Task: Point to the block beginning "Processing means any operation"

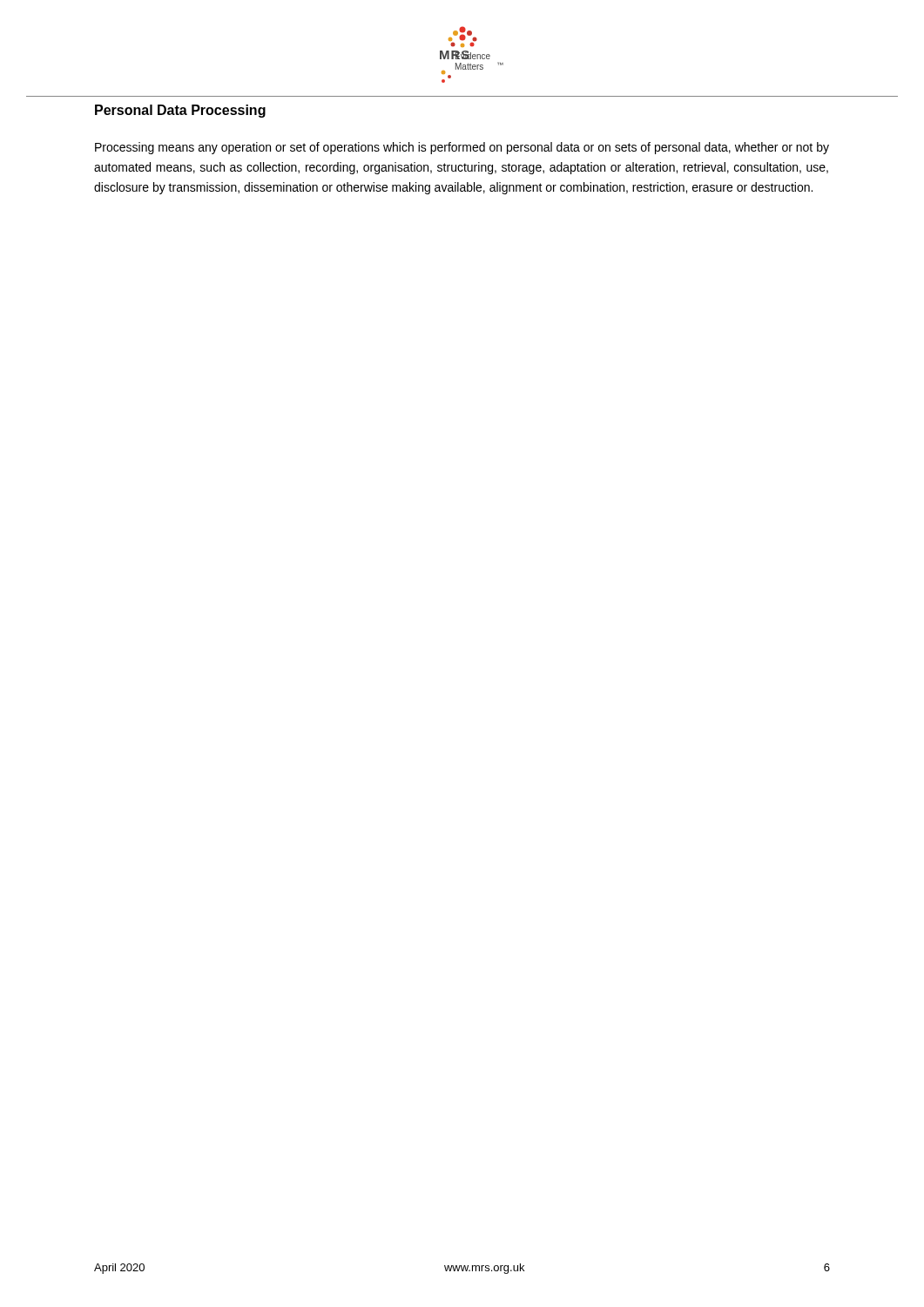Action: tap(462, 167)
